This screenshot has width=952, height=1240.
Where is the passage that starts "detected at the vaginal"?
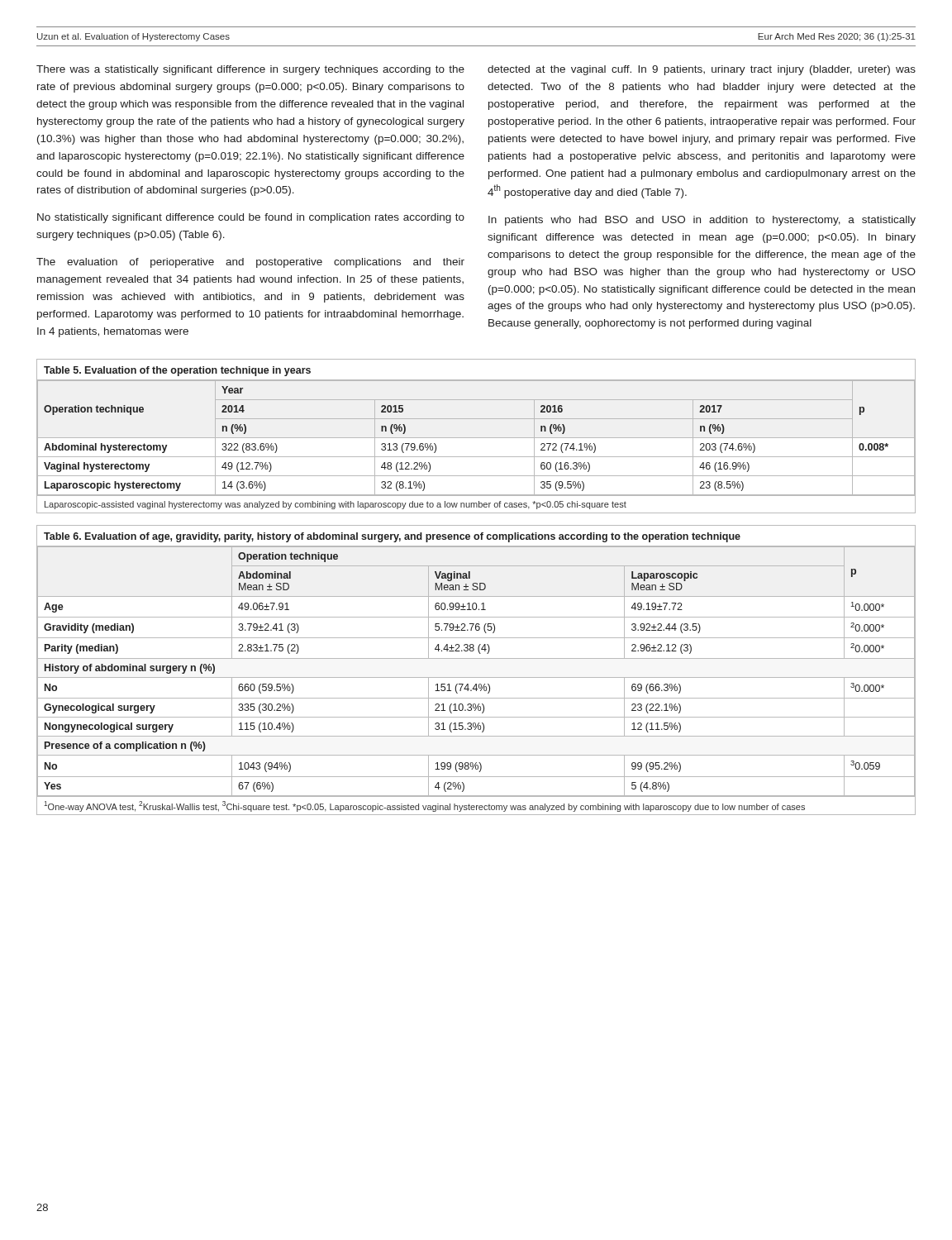702,131
